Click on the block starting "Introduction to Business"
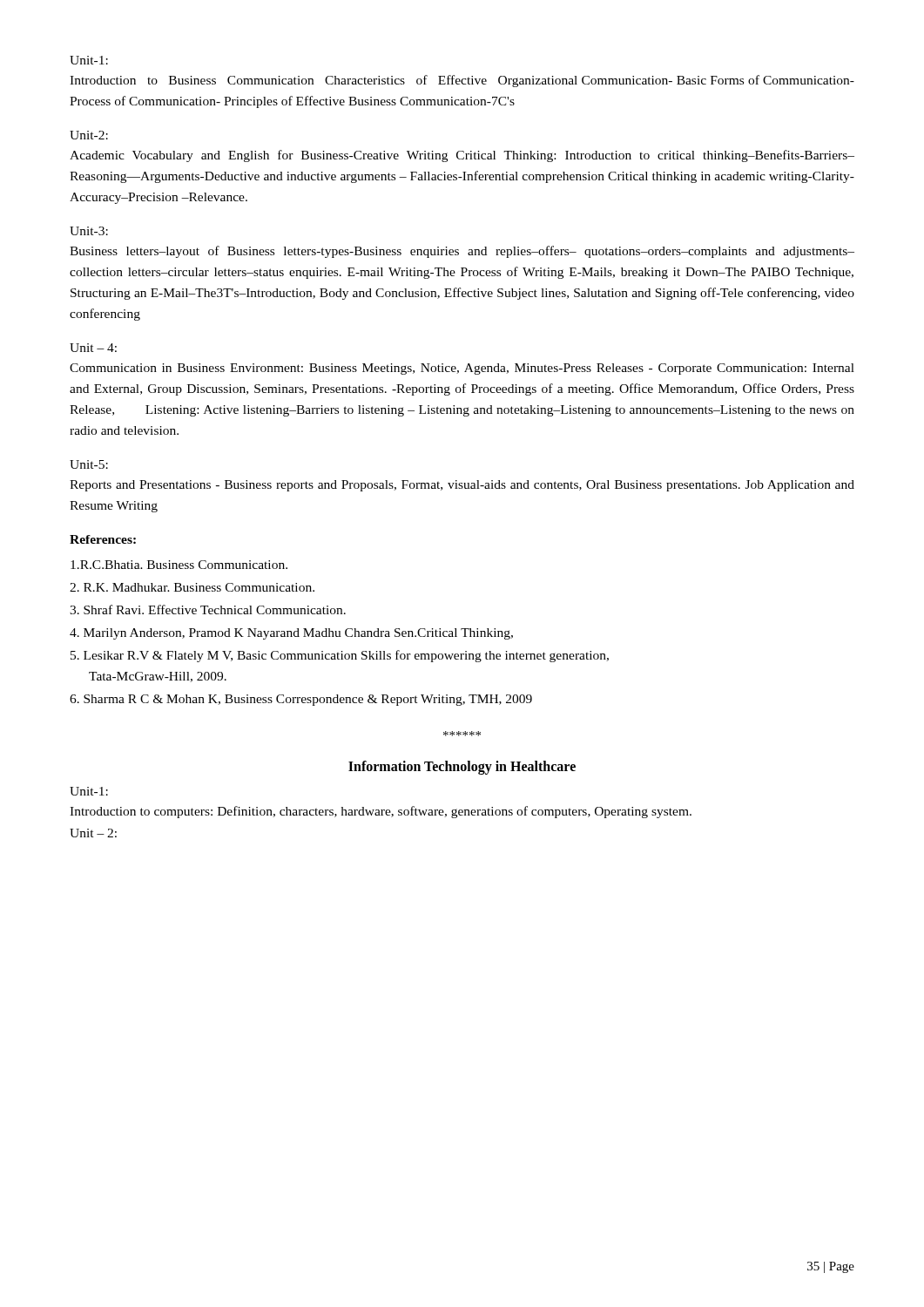This screenshot has width=924, height=1307. pyautogui.click(x=462, y=90)
